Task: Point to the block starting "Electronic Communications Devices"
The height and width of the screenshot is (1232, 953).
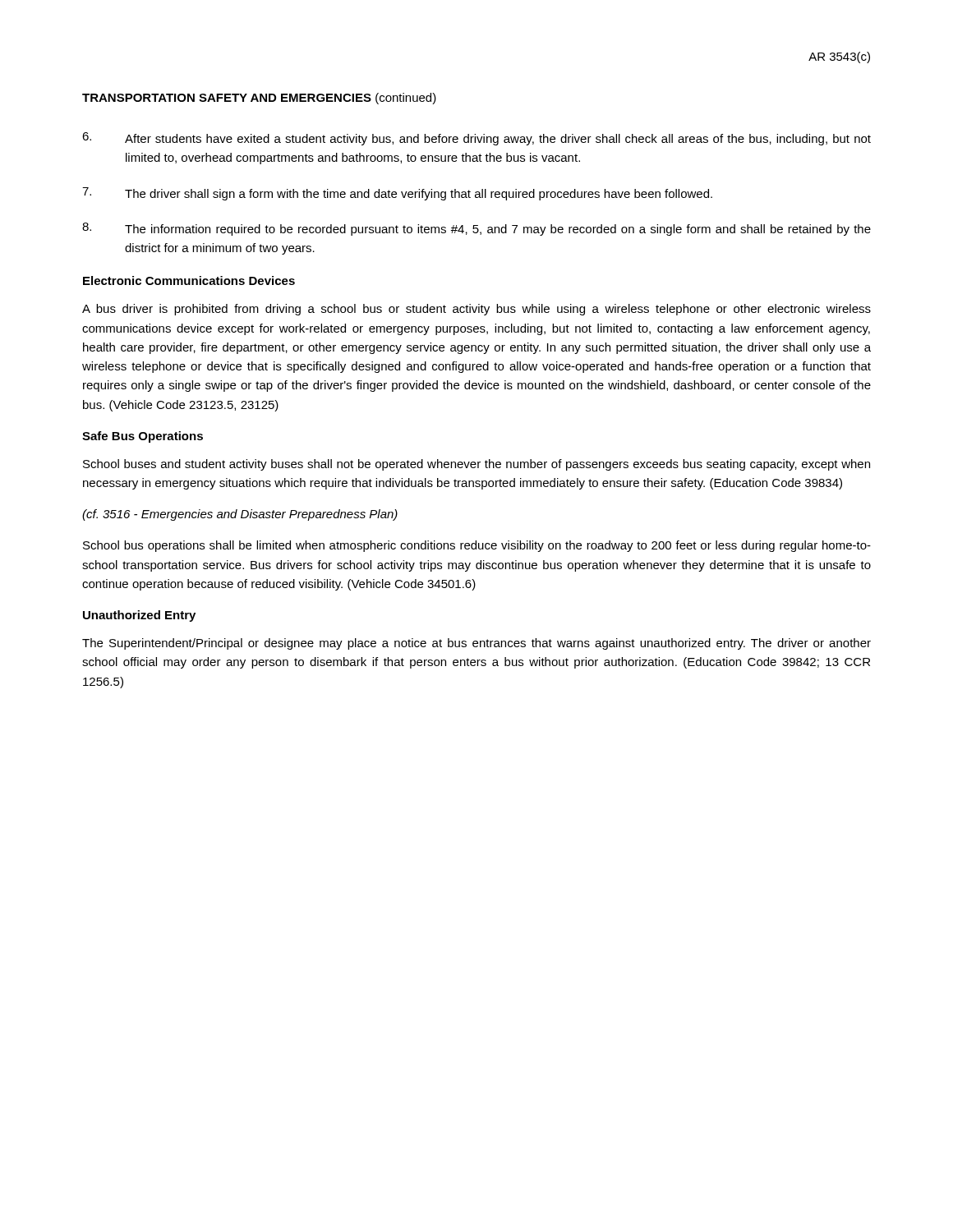Action: tap(189, 281)
